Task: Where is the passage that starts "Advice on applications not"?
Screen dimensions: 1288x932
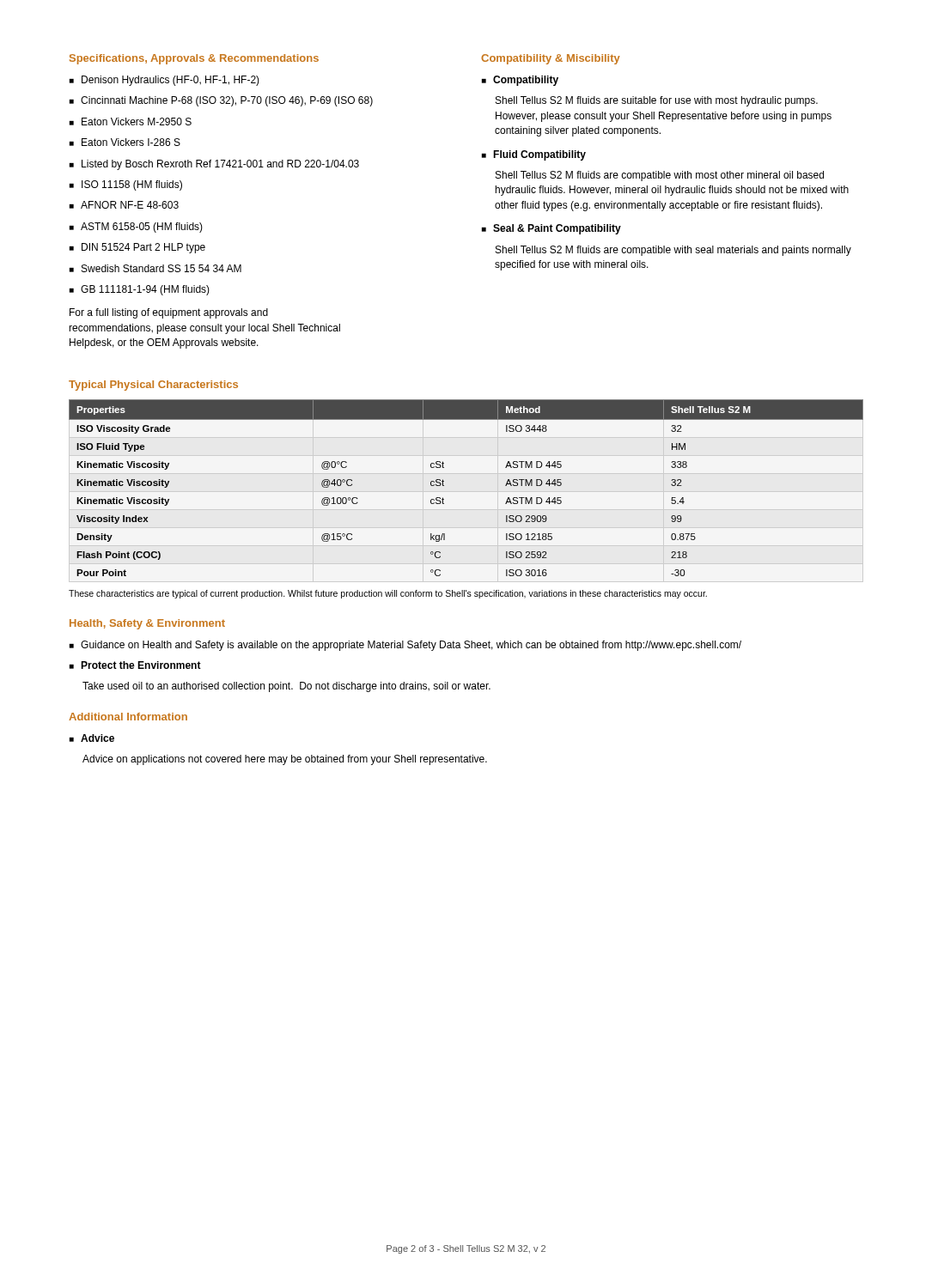Action: pyautogui.click(x=285, y=759)
